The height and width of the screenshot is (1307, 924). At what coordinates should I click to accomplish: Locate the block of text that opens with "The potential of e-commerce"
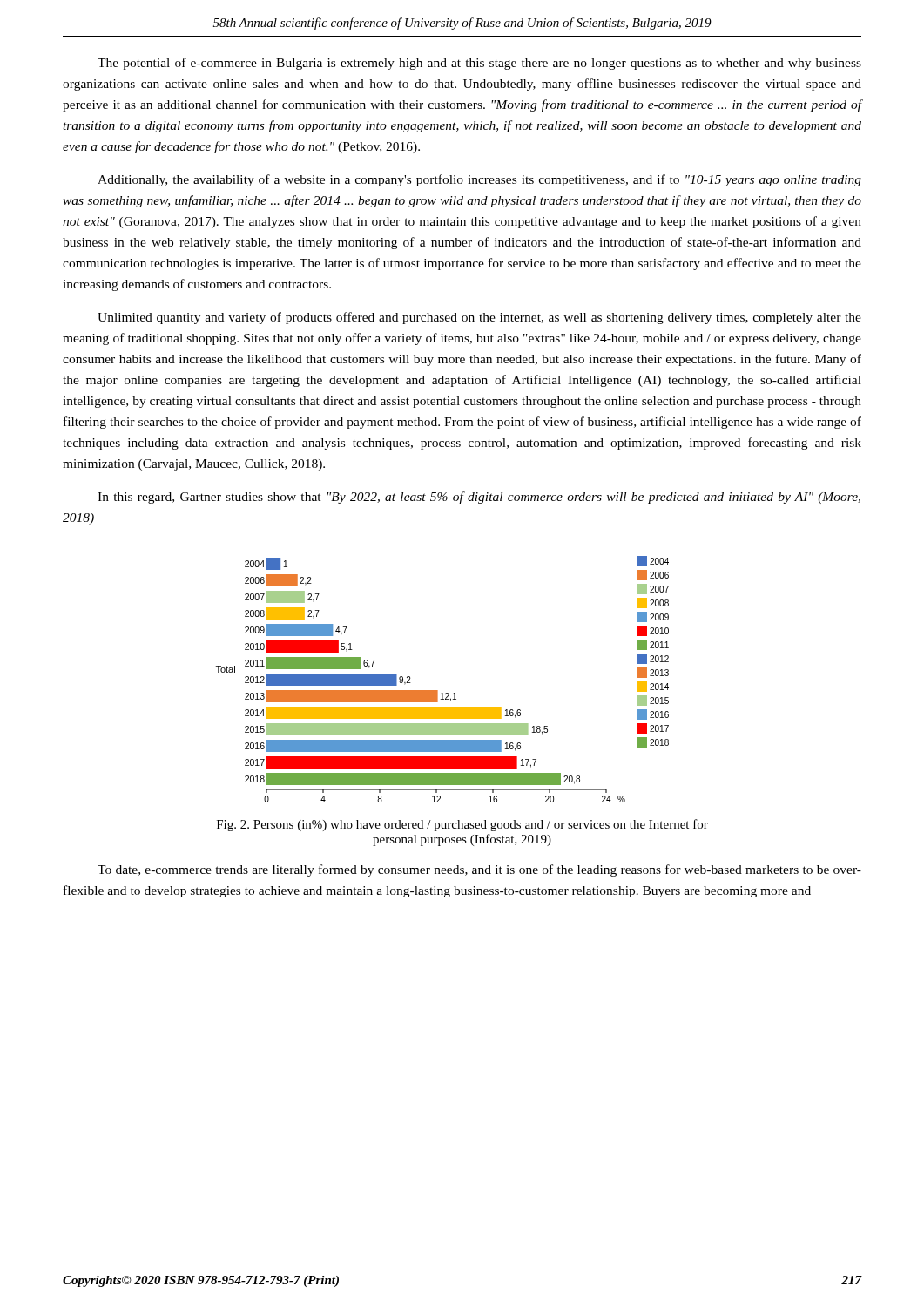coord(462,104)
